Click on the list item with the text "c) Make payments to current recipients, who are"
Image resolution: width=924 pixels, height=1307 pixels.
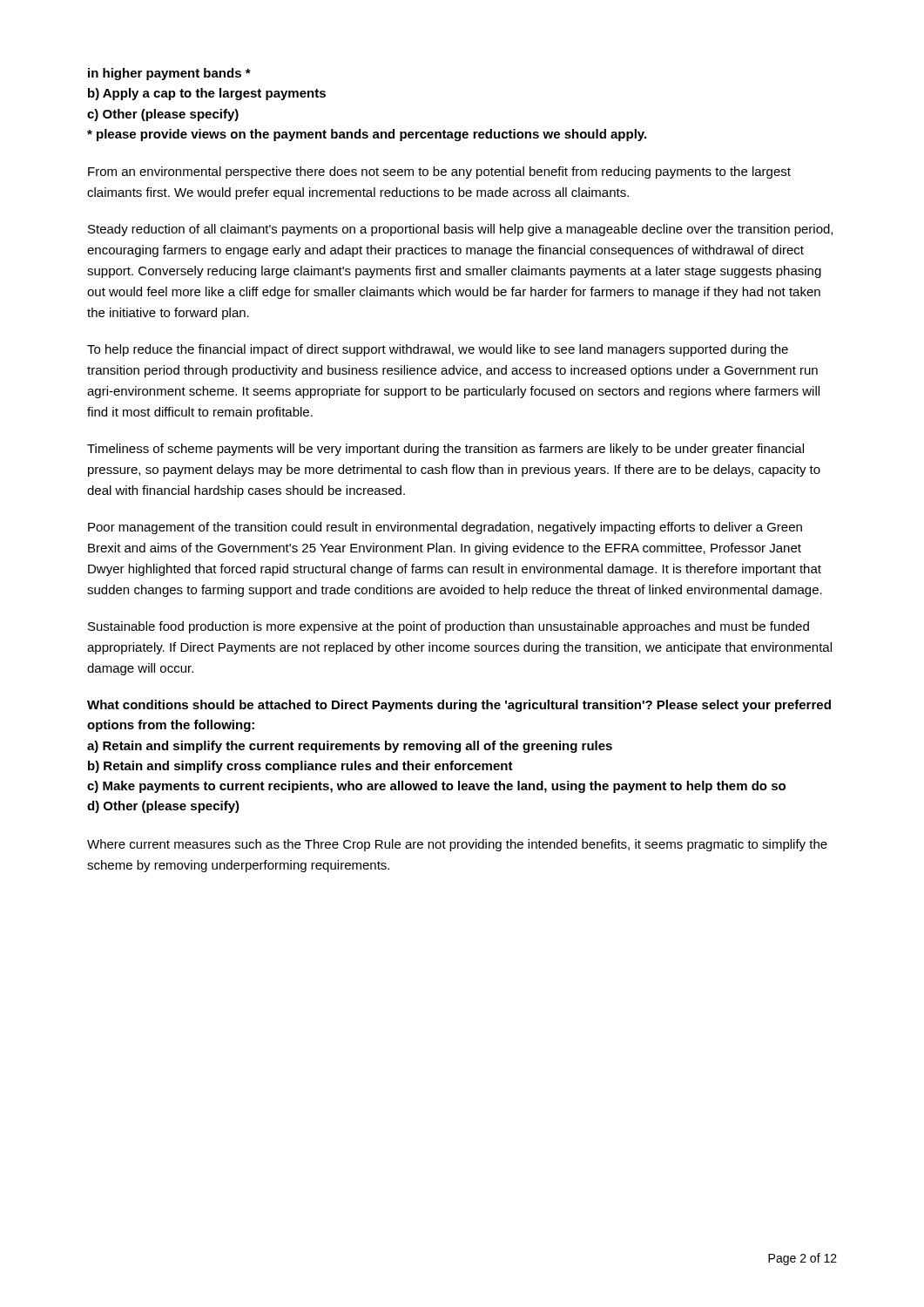(437, 786)
